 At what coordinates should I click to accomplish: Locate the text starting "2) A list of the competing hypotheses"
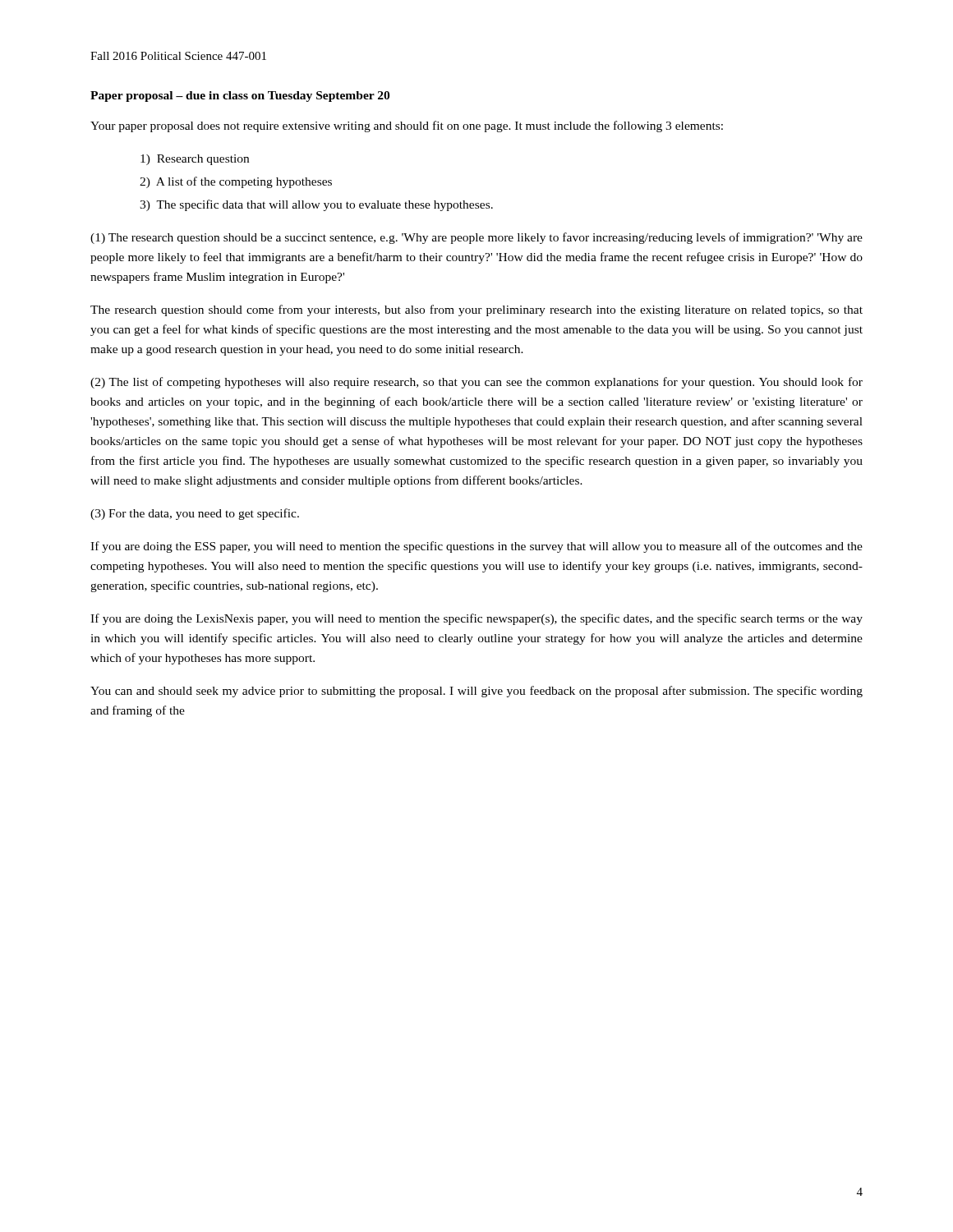point(236,181)
